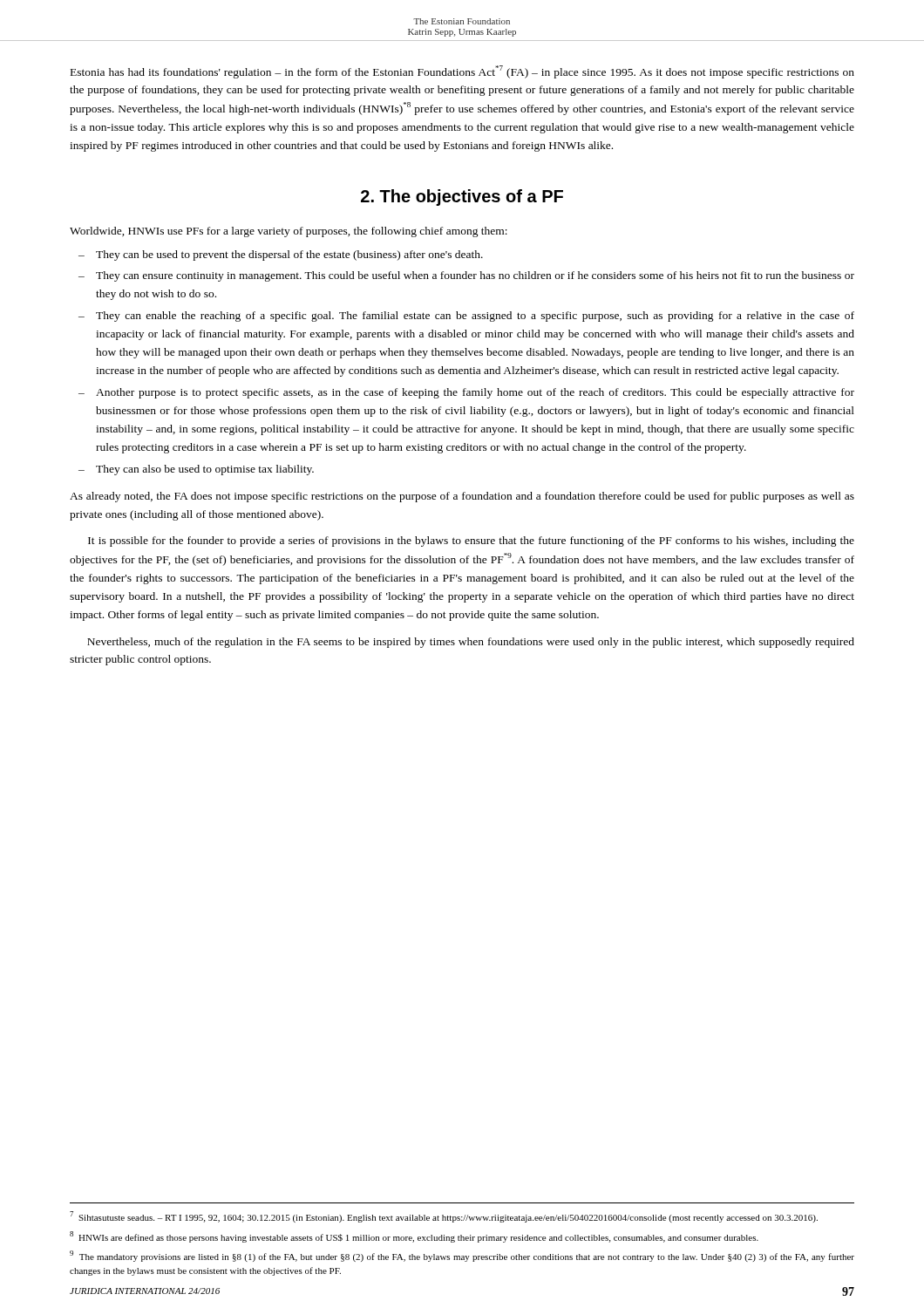Viewport: 924px width, 1308px height.
Task: Click where it says "2. The objectives of a PF"
Action: [462, 196]
